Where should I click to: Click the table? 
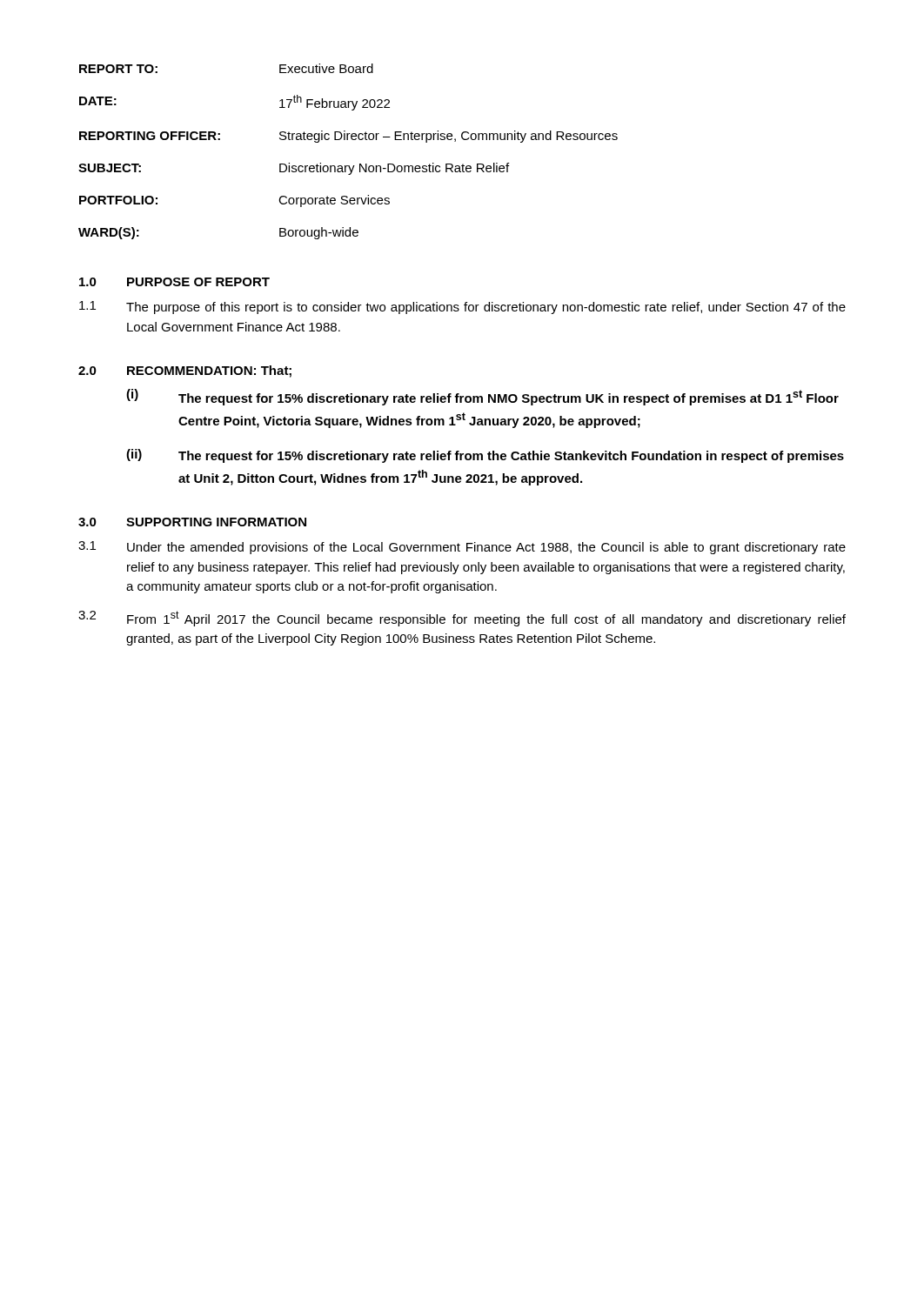(x=462, y=150)
